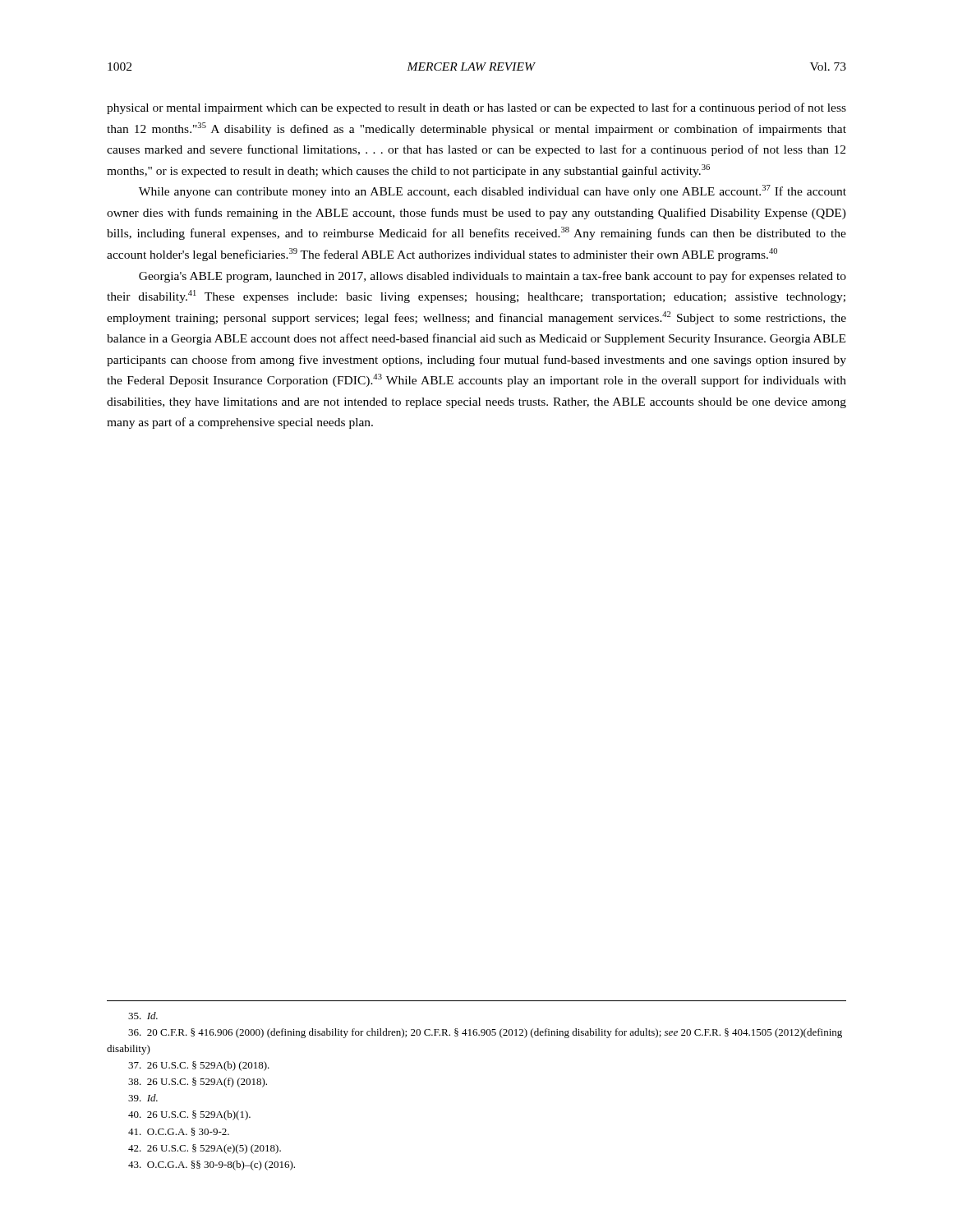
Task: Point to "26 U.S.C. § 529A(f) (2018)."
Action: tap(198, 1081)
